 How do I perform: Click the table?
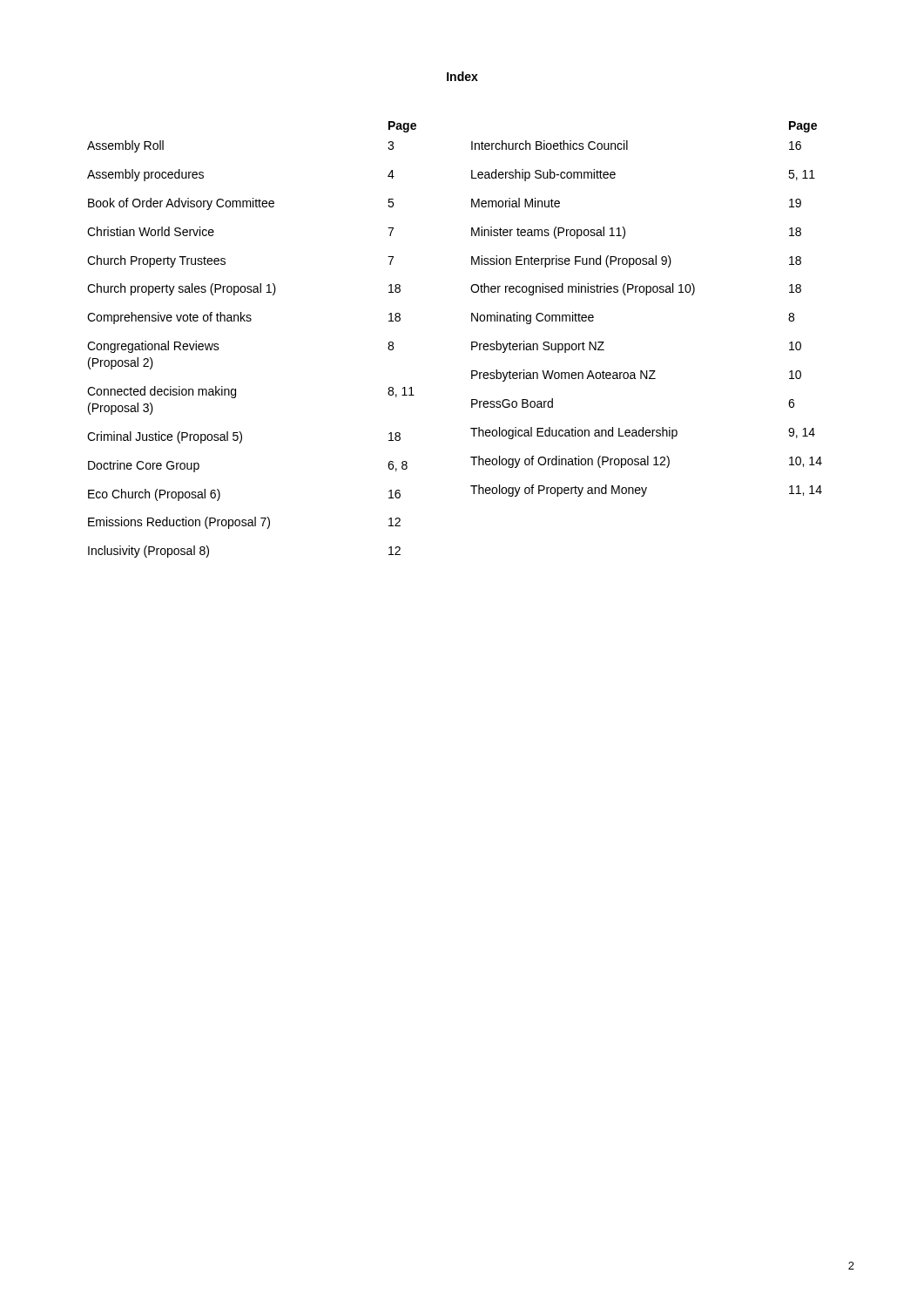[471, 345]
